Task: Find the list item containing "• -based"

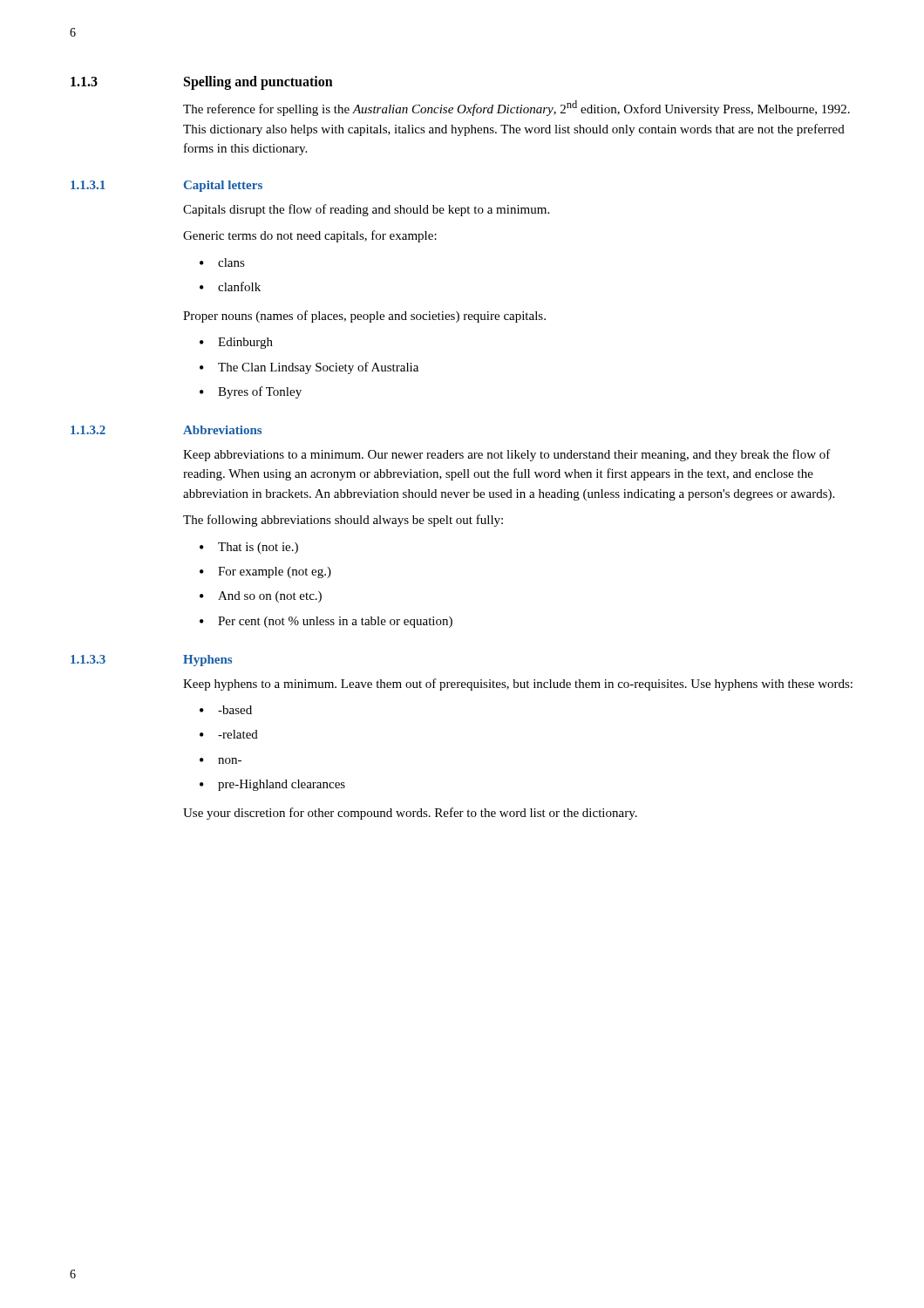Action: coord(226,710)
